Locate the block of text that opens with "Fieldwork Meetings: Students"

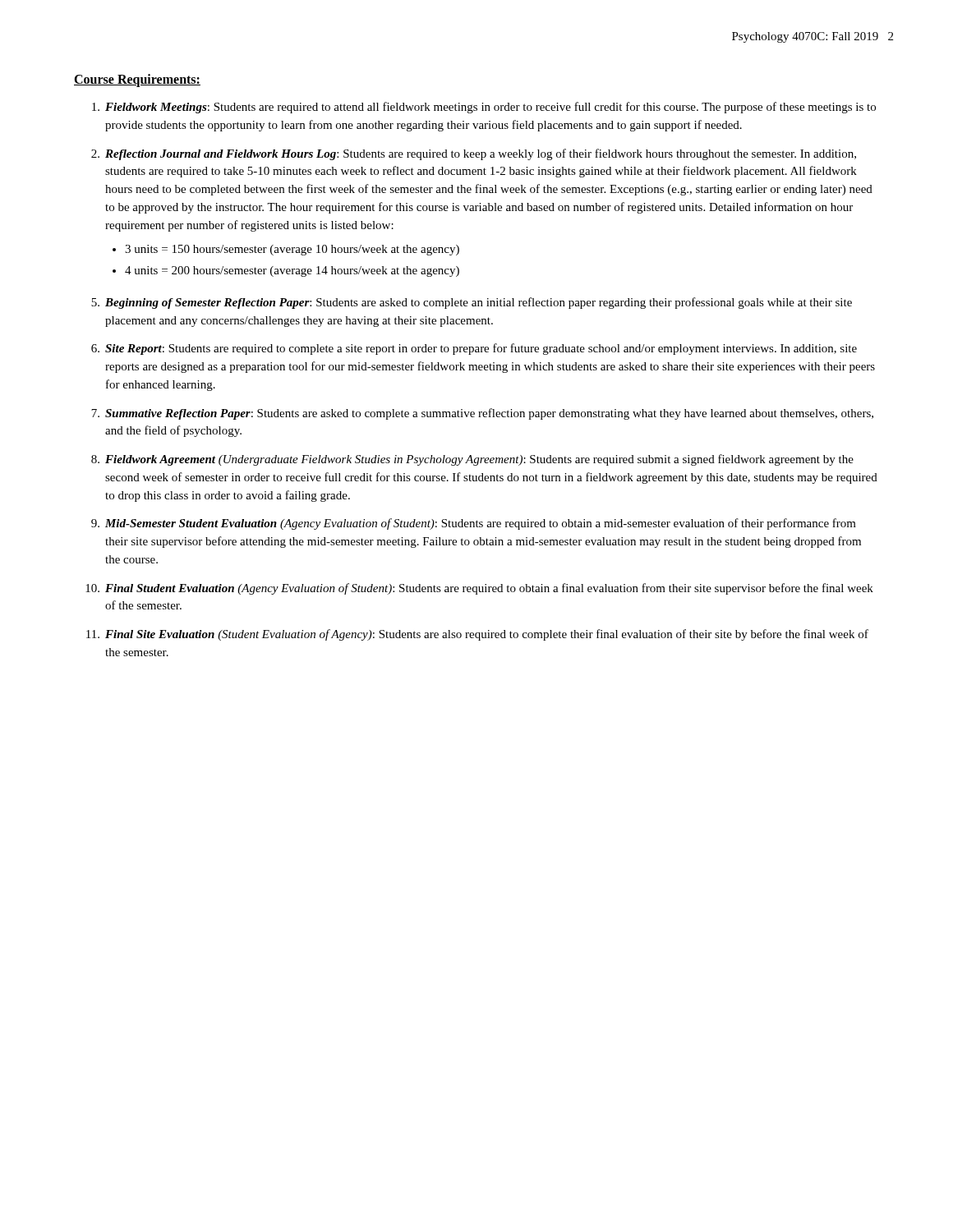pyautogui.click(x=492, y=116)
